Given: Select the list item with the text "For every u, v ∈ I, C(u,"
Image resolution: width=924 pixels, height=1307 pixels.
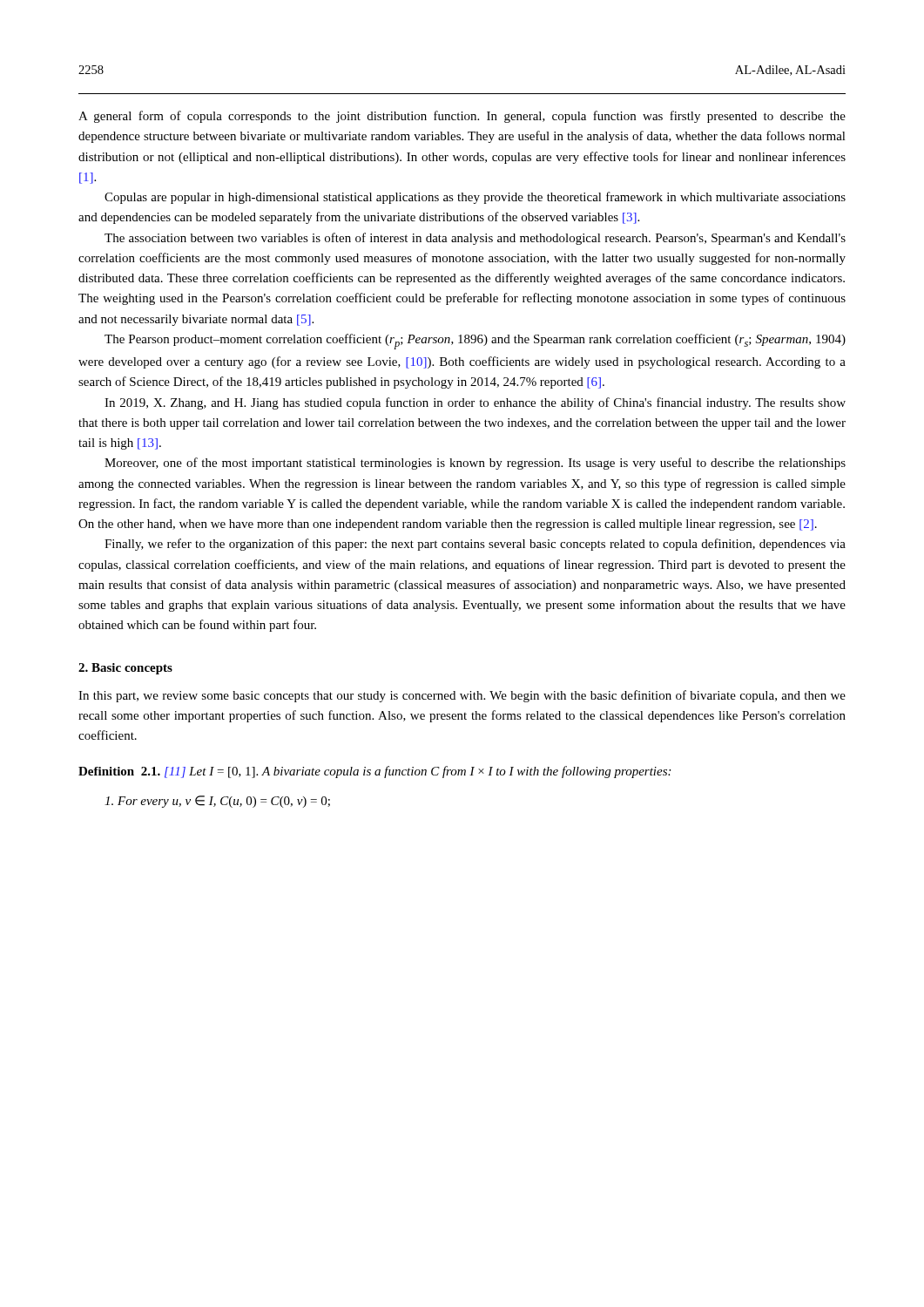Looking at the screenshot, I should [x=218, y=800].
